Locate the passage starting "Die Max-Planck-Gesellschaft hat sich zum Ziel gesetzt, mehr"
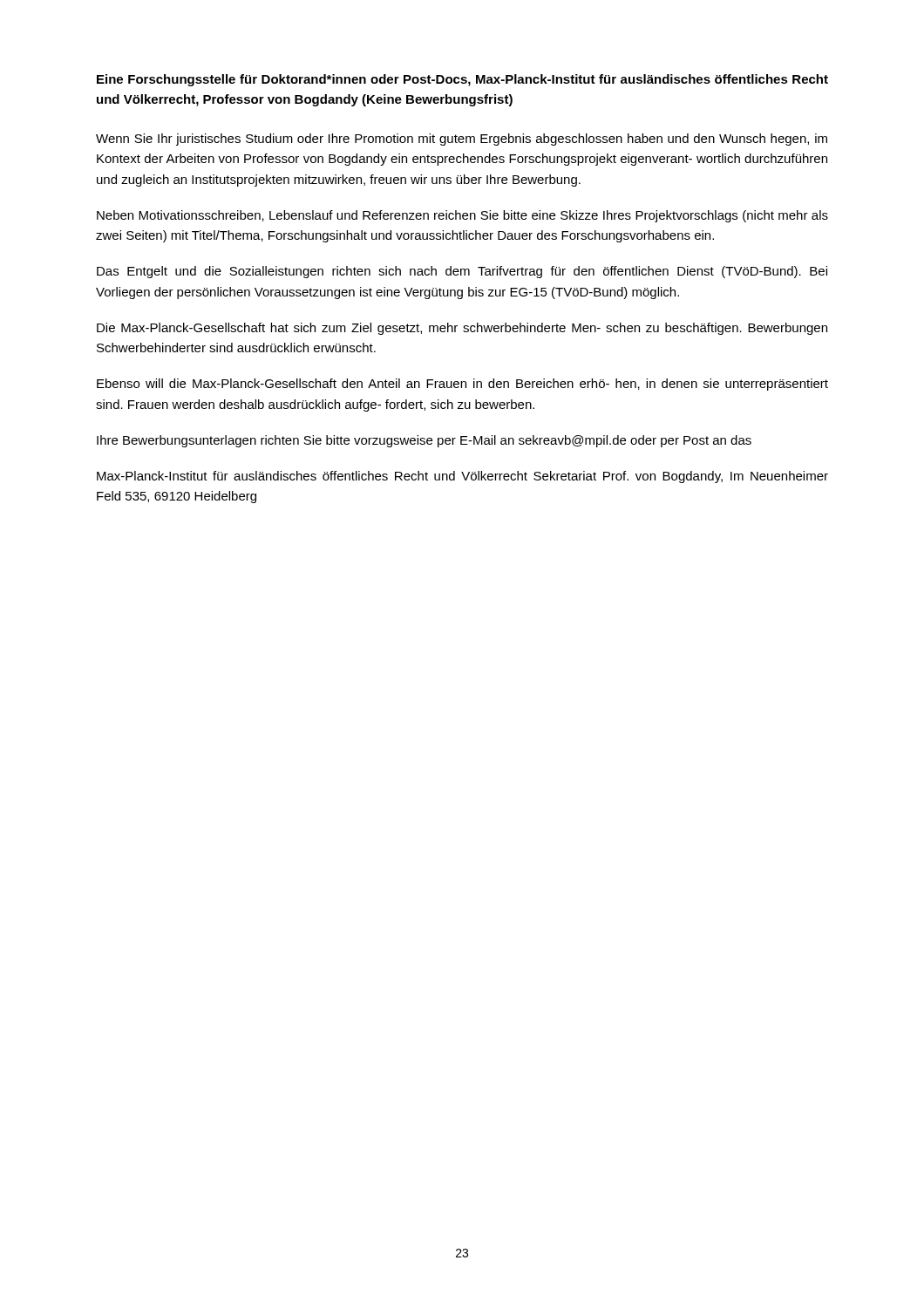 coord(462,337)
